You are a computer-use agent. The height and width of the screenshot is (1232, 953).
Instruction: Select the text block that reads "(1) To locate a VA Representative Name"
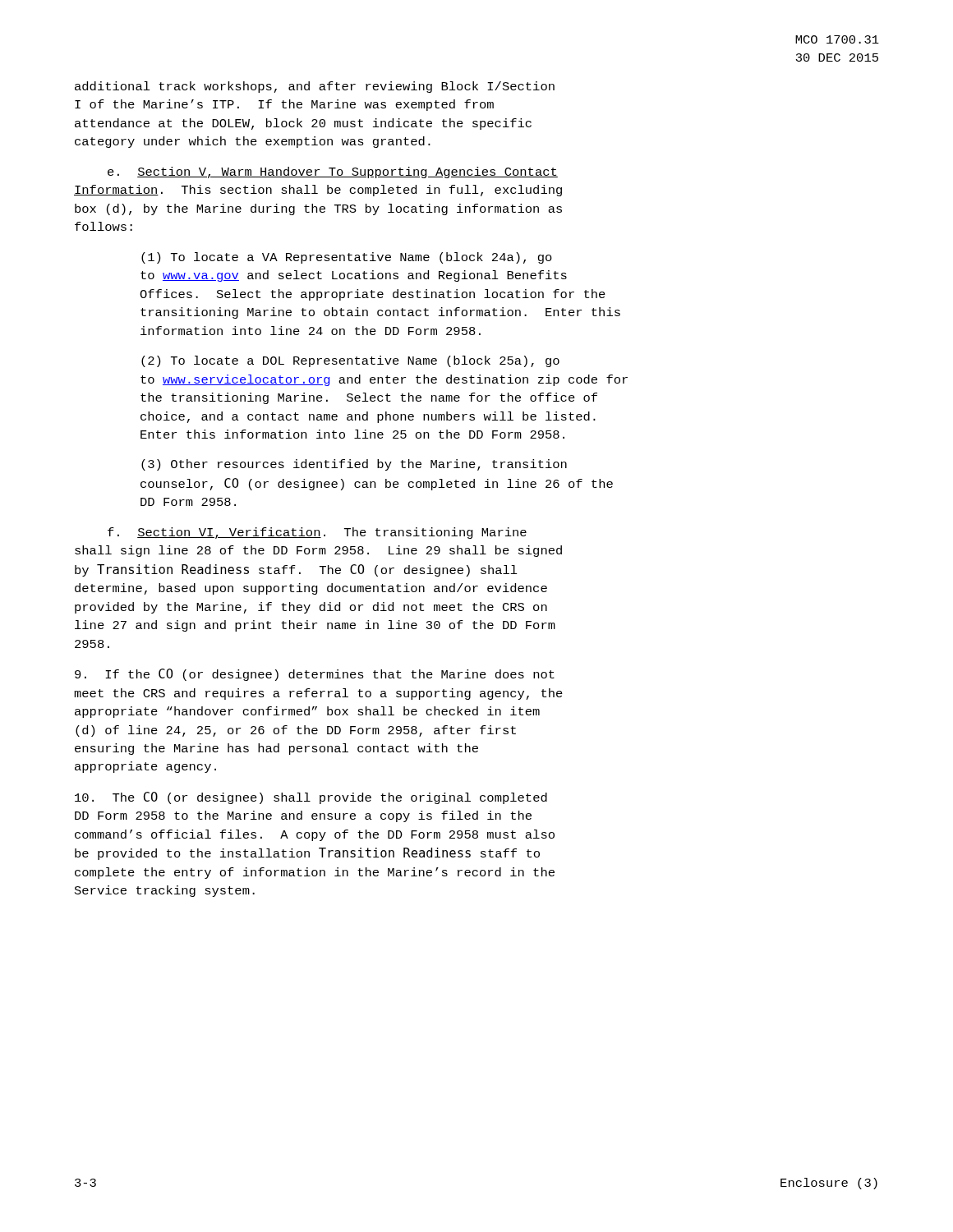pos(380,295)
